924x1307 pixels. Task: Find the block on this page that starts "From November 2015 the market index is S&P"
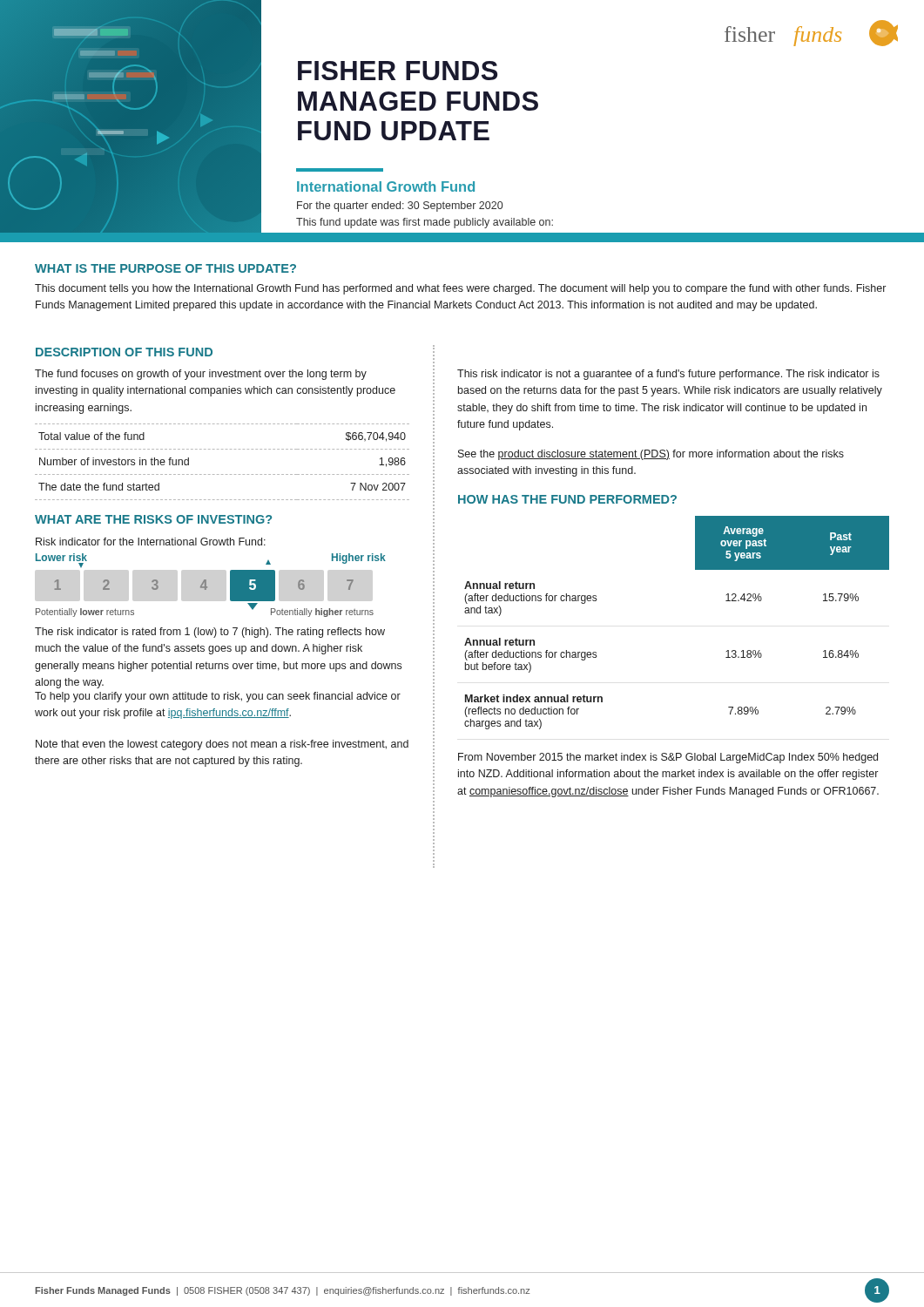coord(673,775)
